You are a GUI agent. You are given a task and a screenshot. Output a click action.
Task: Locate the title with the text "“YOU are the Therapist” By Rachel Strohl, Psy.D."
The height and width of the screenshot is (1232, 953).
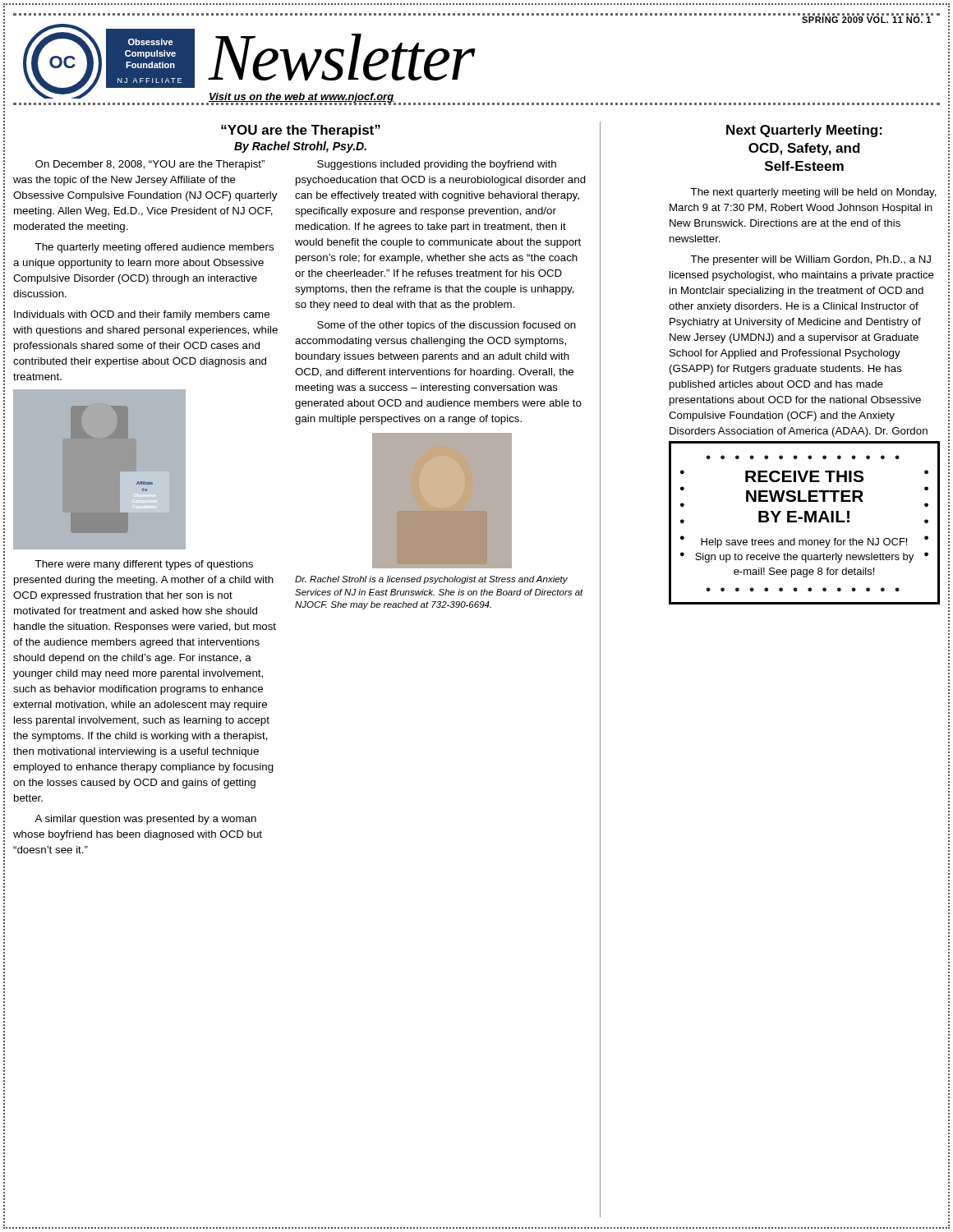pyautogui.click(x=301, y=137)
